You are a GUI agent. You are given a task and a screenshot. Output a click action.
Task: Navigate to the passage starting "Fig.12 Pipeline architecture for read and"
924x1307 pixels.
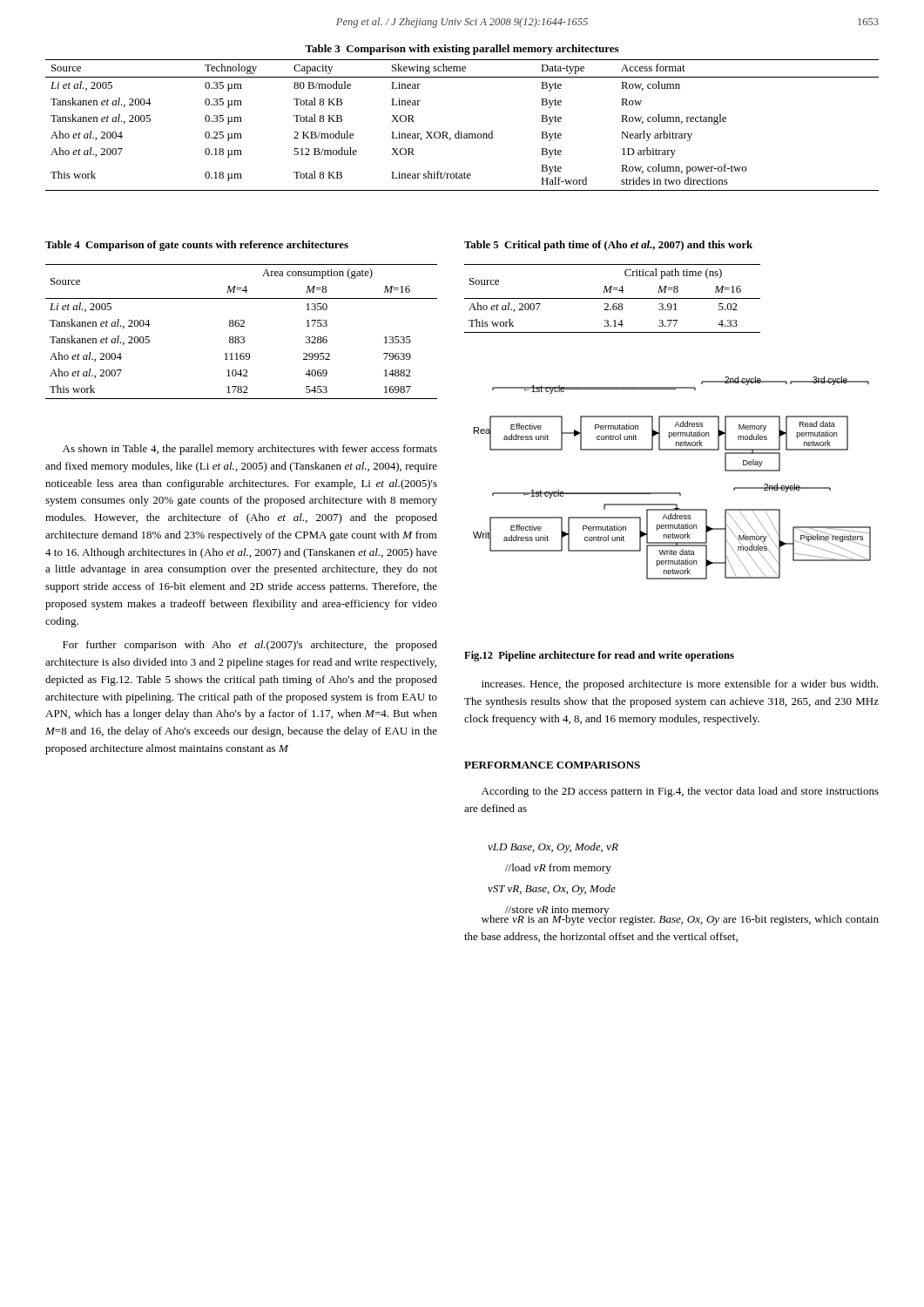click(x=599, y=655)
